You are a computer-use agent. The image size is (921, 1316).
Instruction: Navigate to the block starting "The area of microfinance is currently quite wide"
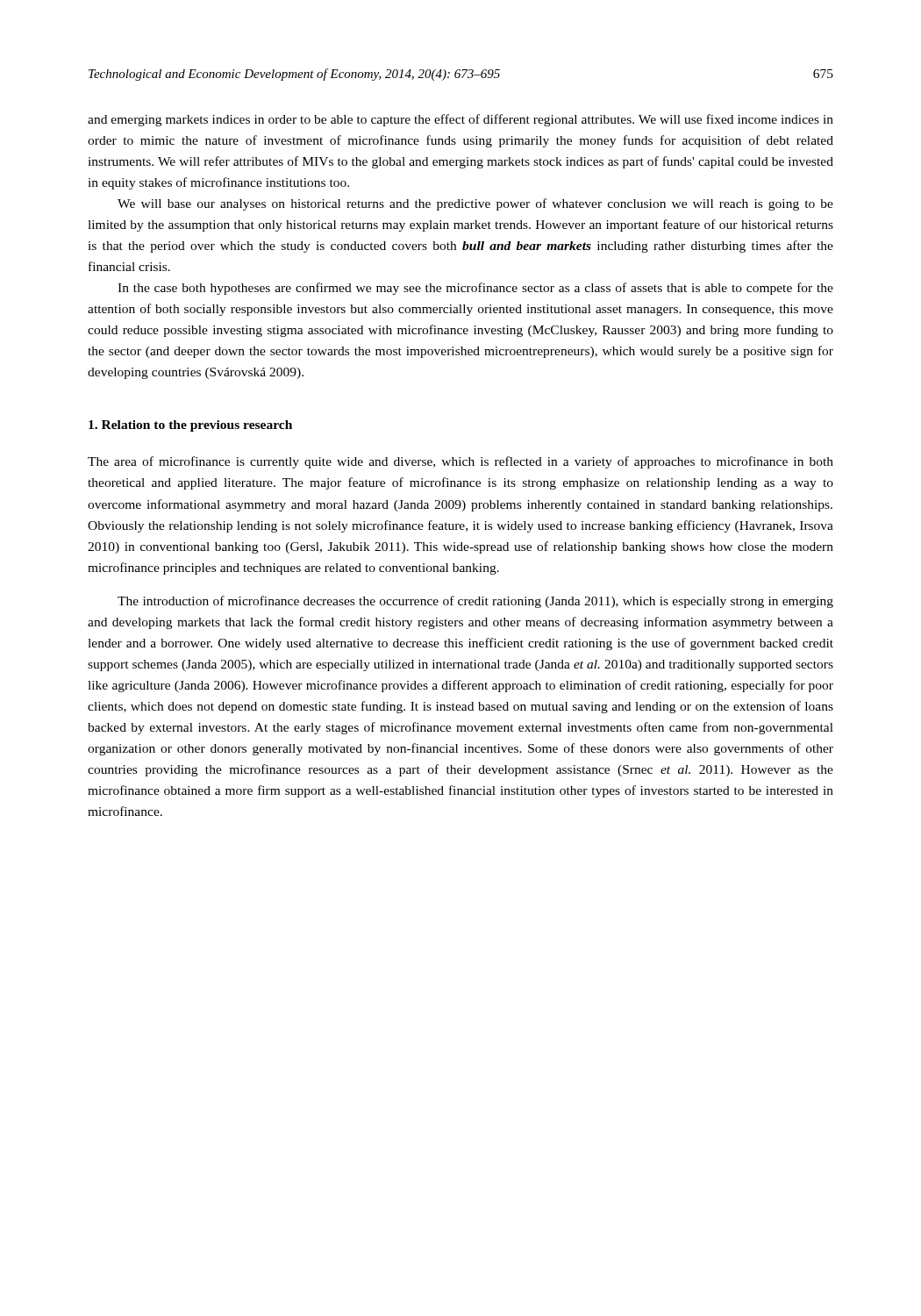460,515
